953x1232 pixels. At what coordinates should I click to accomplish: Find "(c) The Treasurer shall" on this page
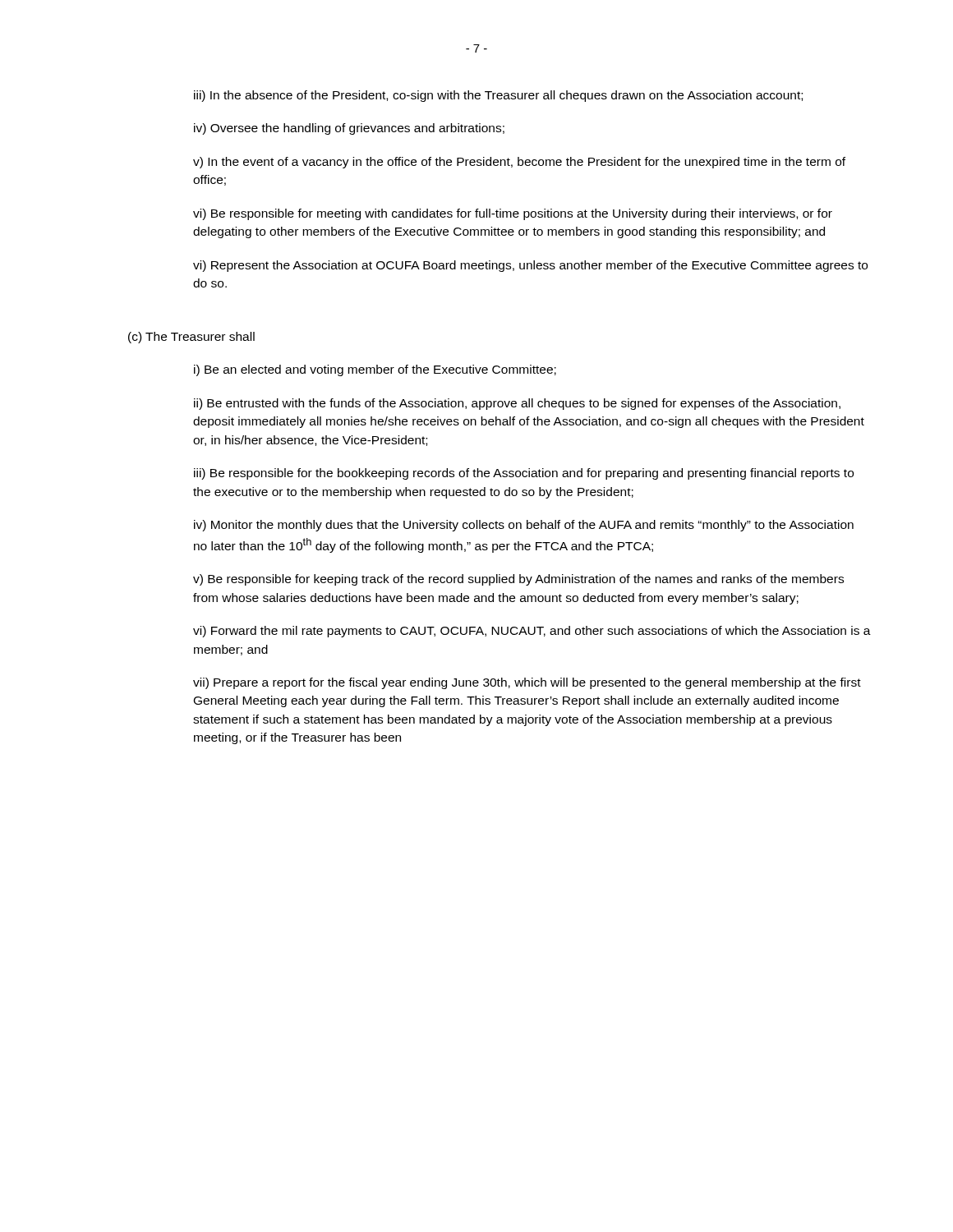[x=191, y=336]
